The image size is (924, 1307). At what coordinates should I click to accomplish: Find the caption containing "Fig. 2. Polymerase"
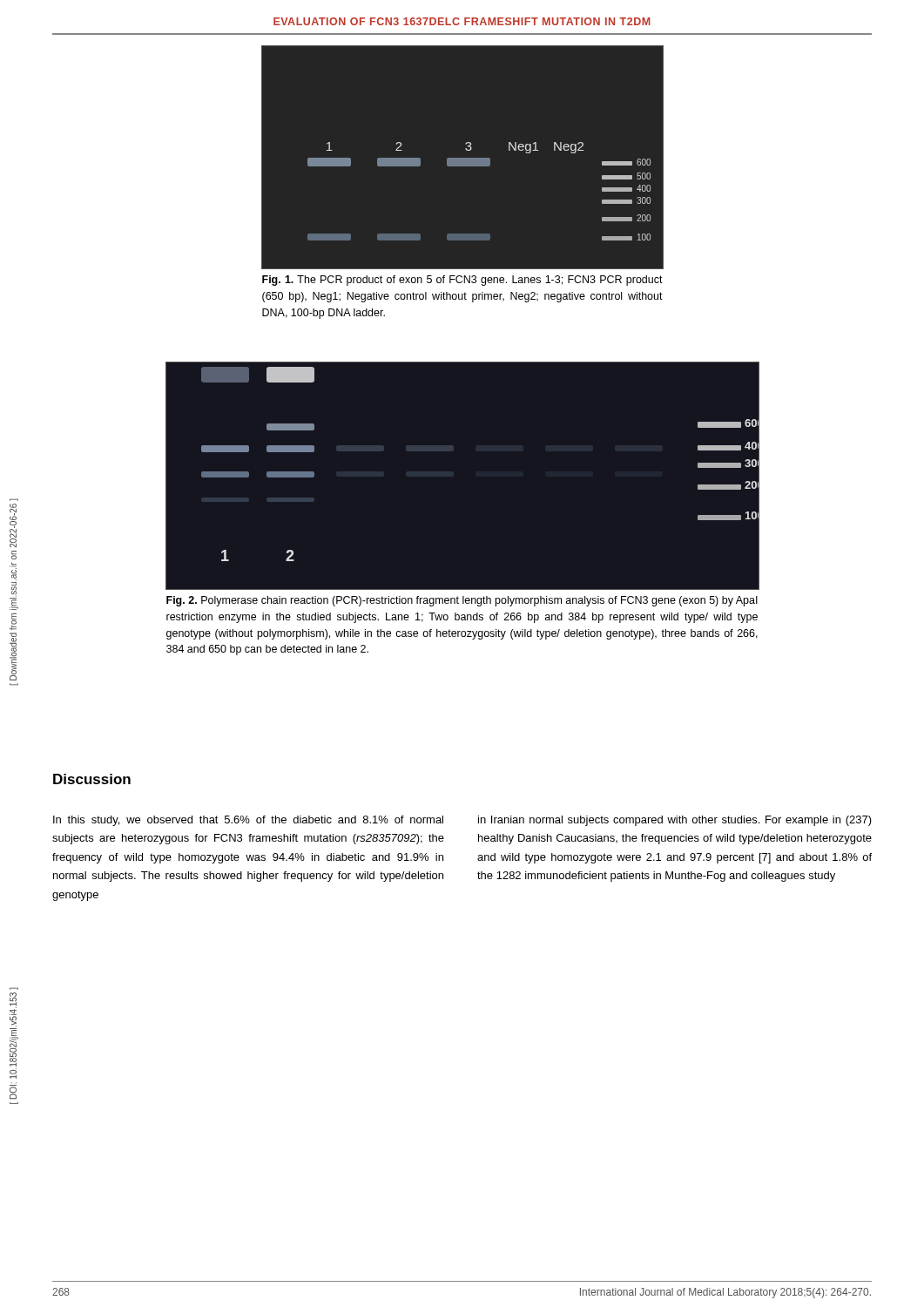[x=462, y=625]
